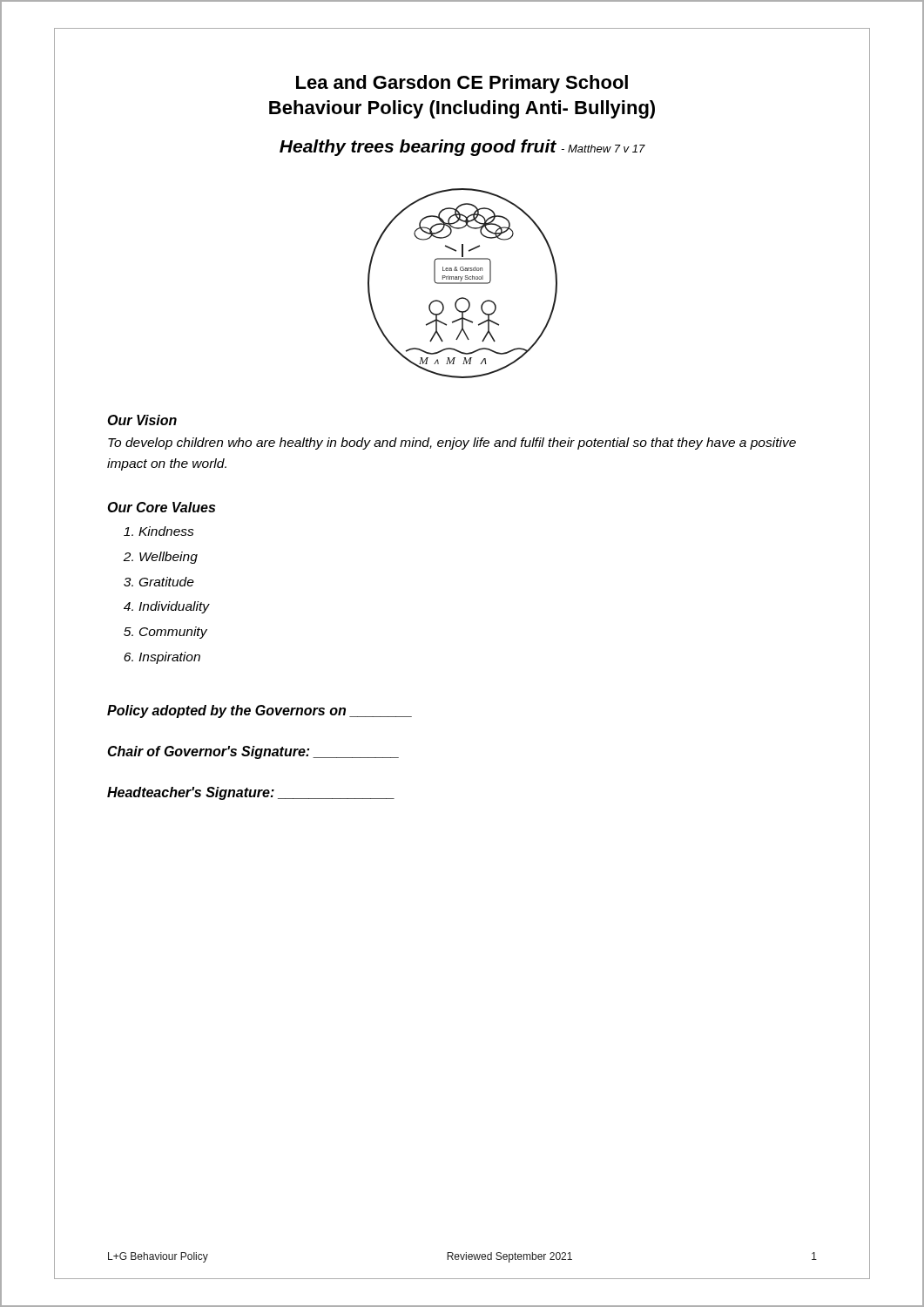Locate the logo
Screen dimensions: 1307x924
(x=462, y=285)
